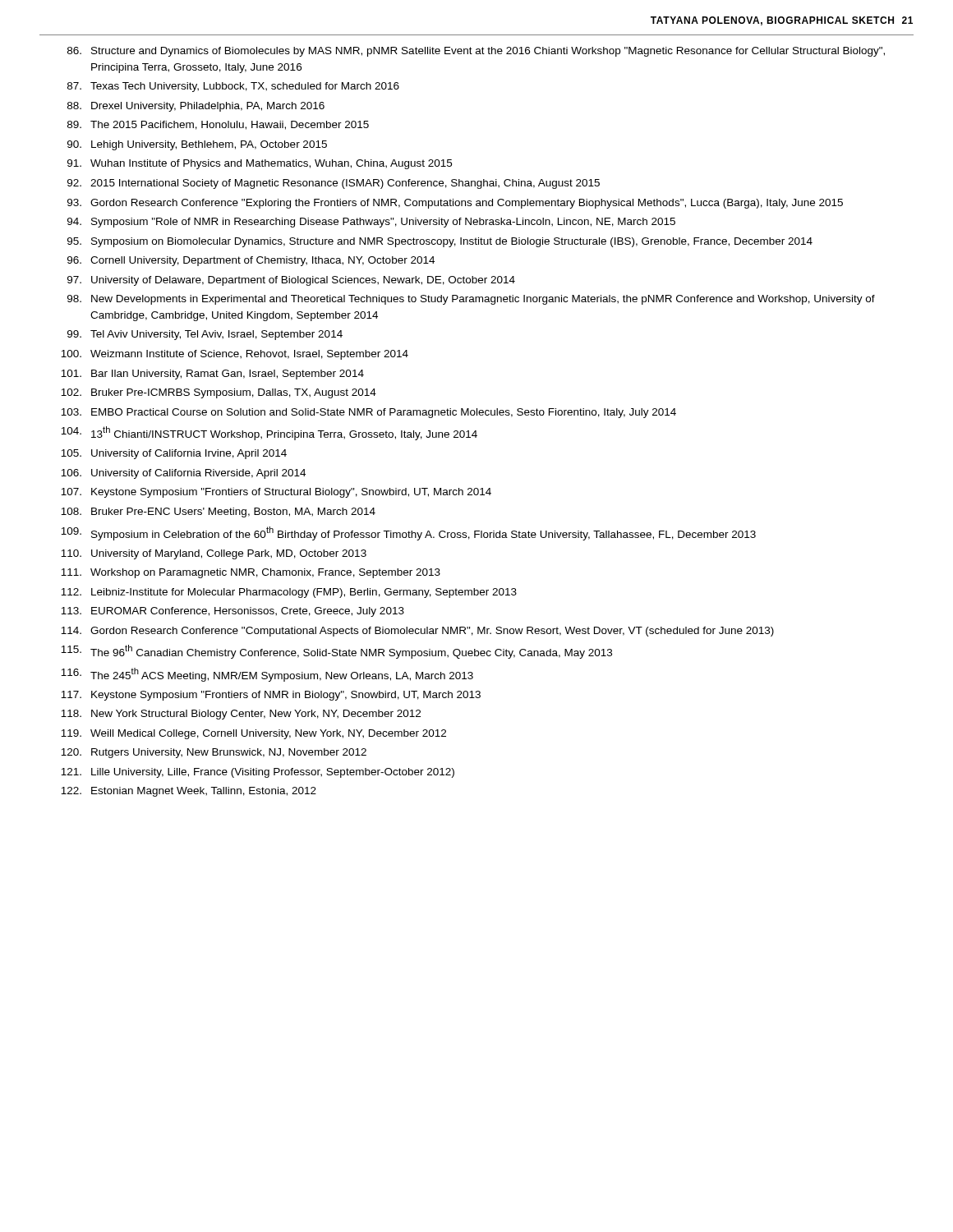This screenshot has height=1232, width=953.
Task: Find the passage starting "102. Bruker Pre-ICMRBS Symposium, Dallas,"
Action: [219, 393]
